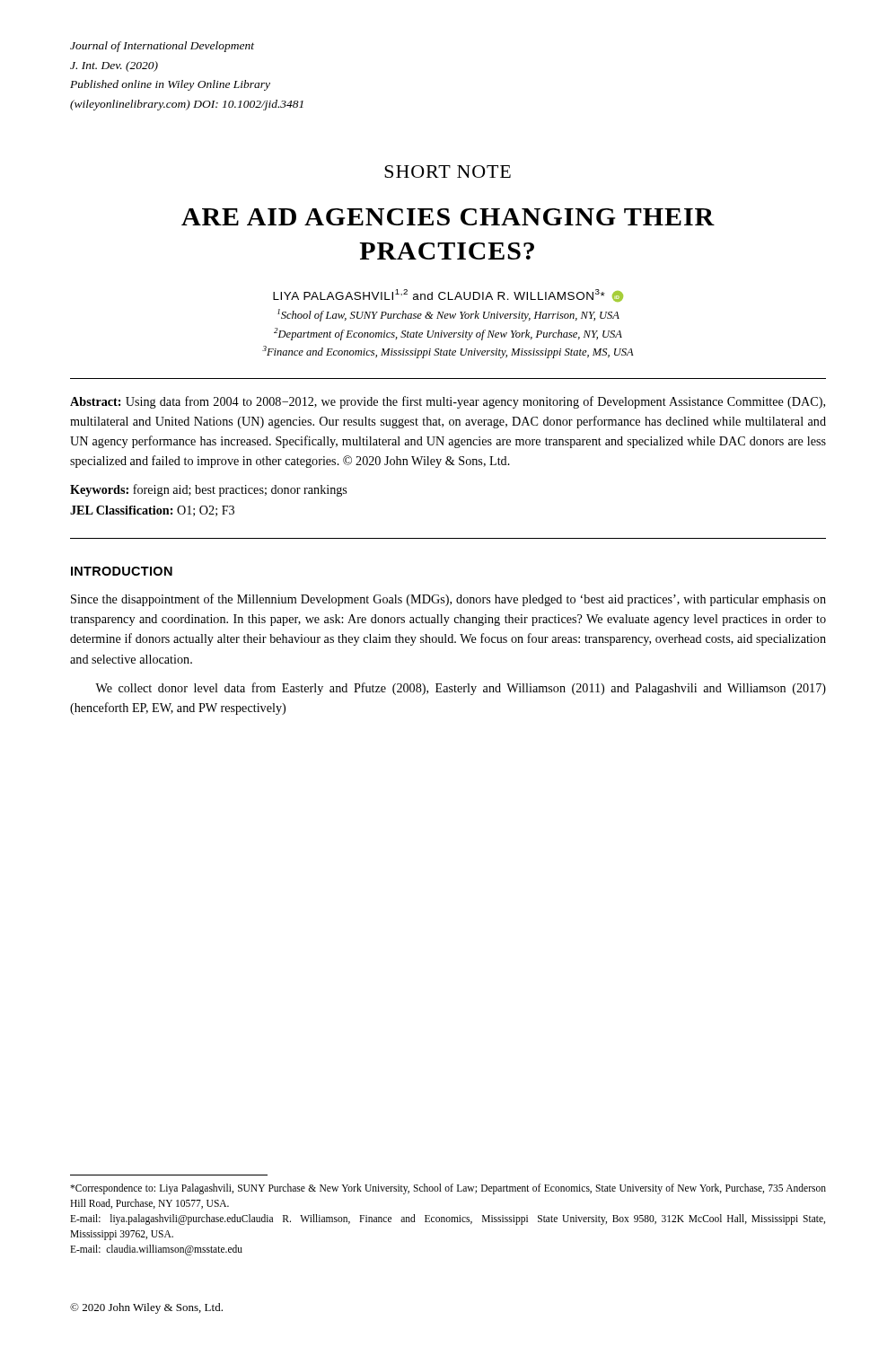The height and width of the screenshot is (1347, 896).
Task: Locate the region starting "LIYA PALAGASHVILI1,2 and CLAUDIA R."
Action: coord(448,324)
